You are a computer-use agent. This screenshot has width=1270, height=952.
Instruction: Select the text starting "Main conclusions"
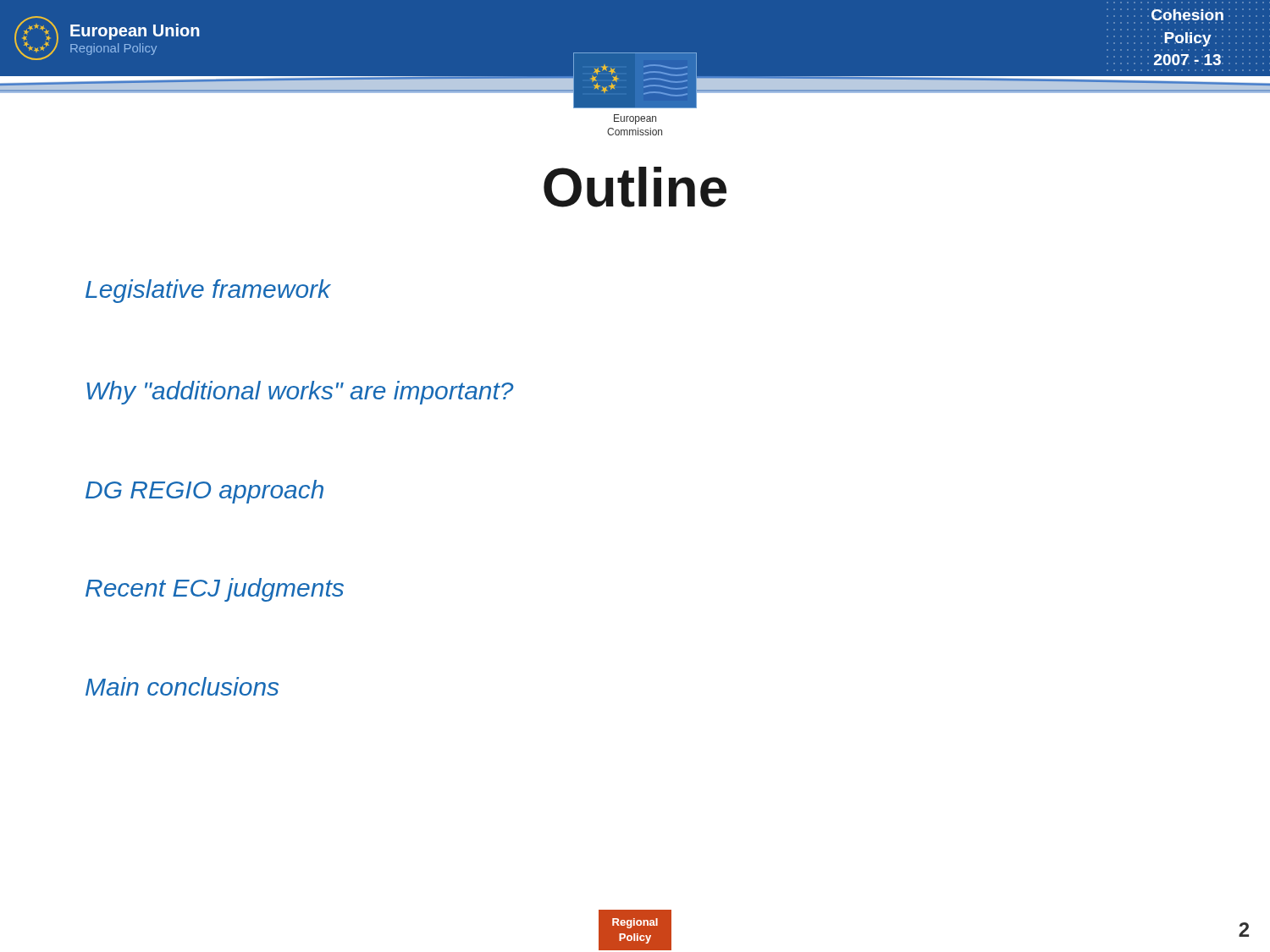(x=182, y=687)
